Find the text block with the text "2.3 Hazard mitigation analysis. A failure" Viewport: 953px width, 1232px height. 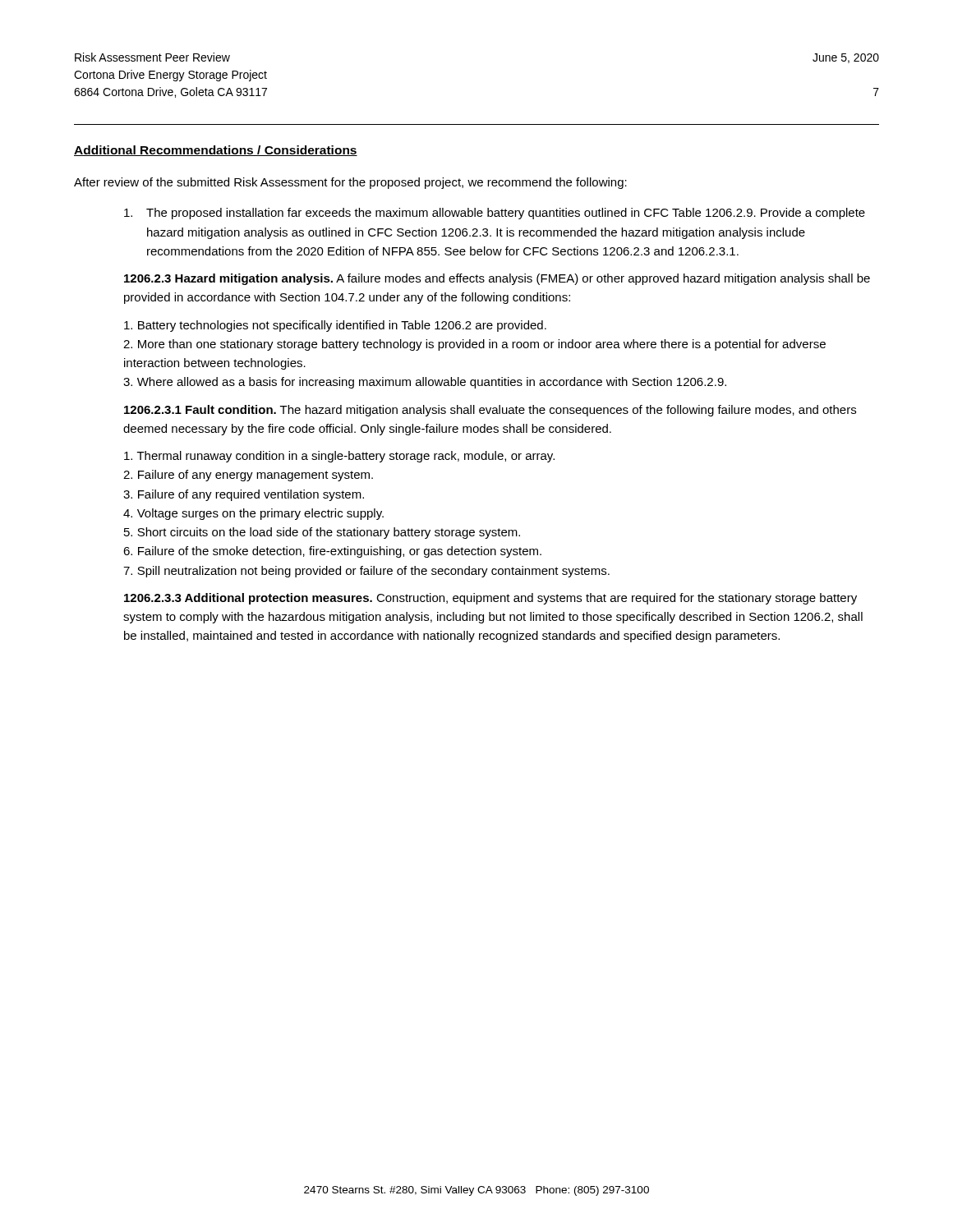coord(501,457)
